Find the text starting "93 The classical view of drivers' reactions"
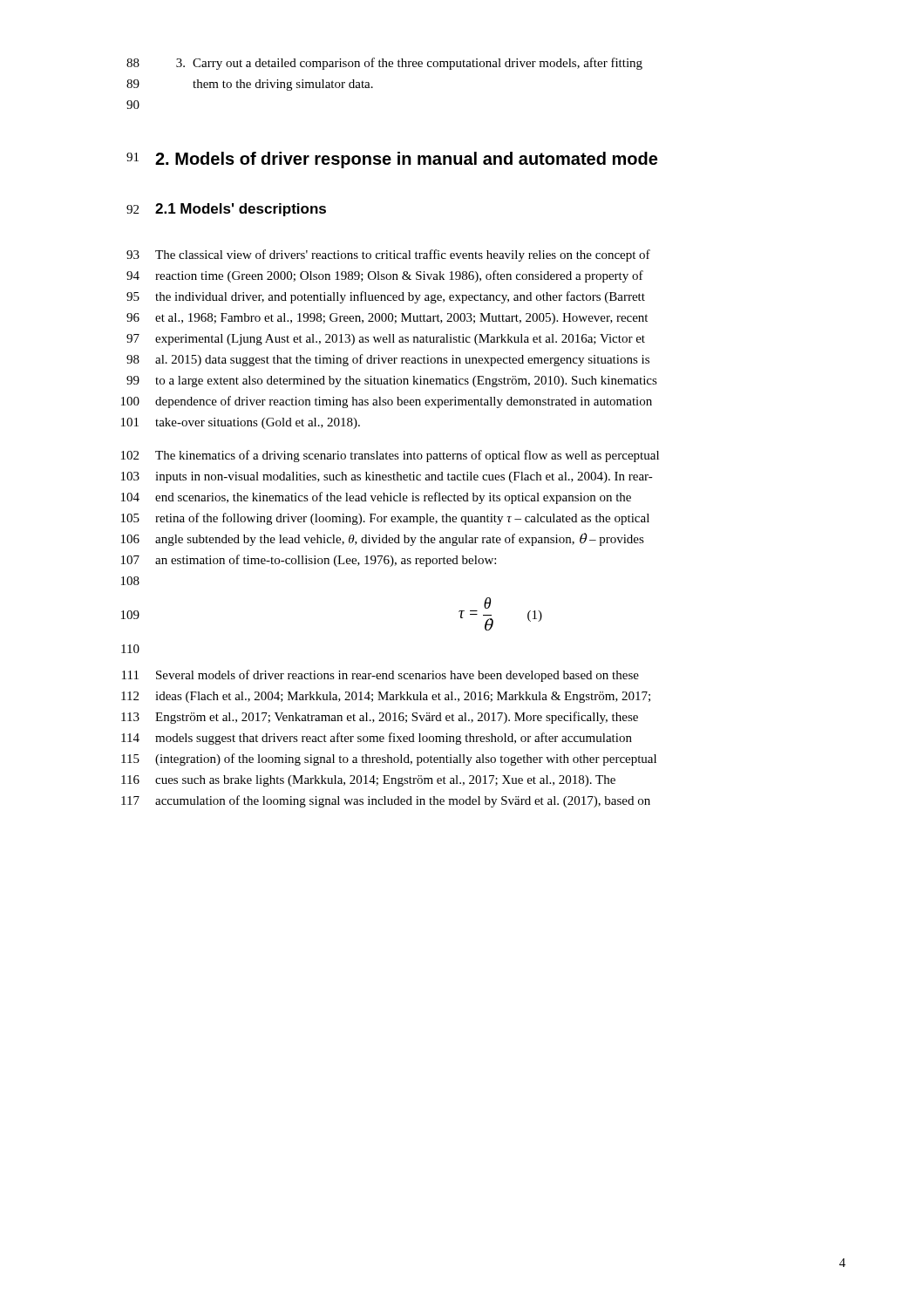 [471, 338]
